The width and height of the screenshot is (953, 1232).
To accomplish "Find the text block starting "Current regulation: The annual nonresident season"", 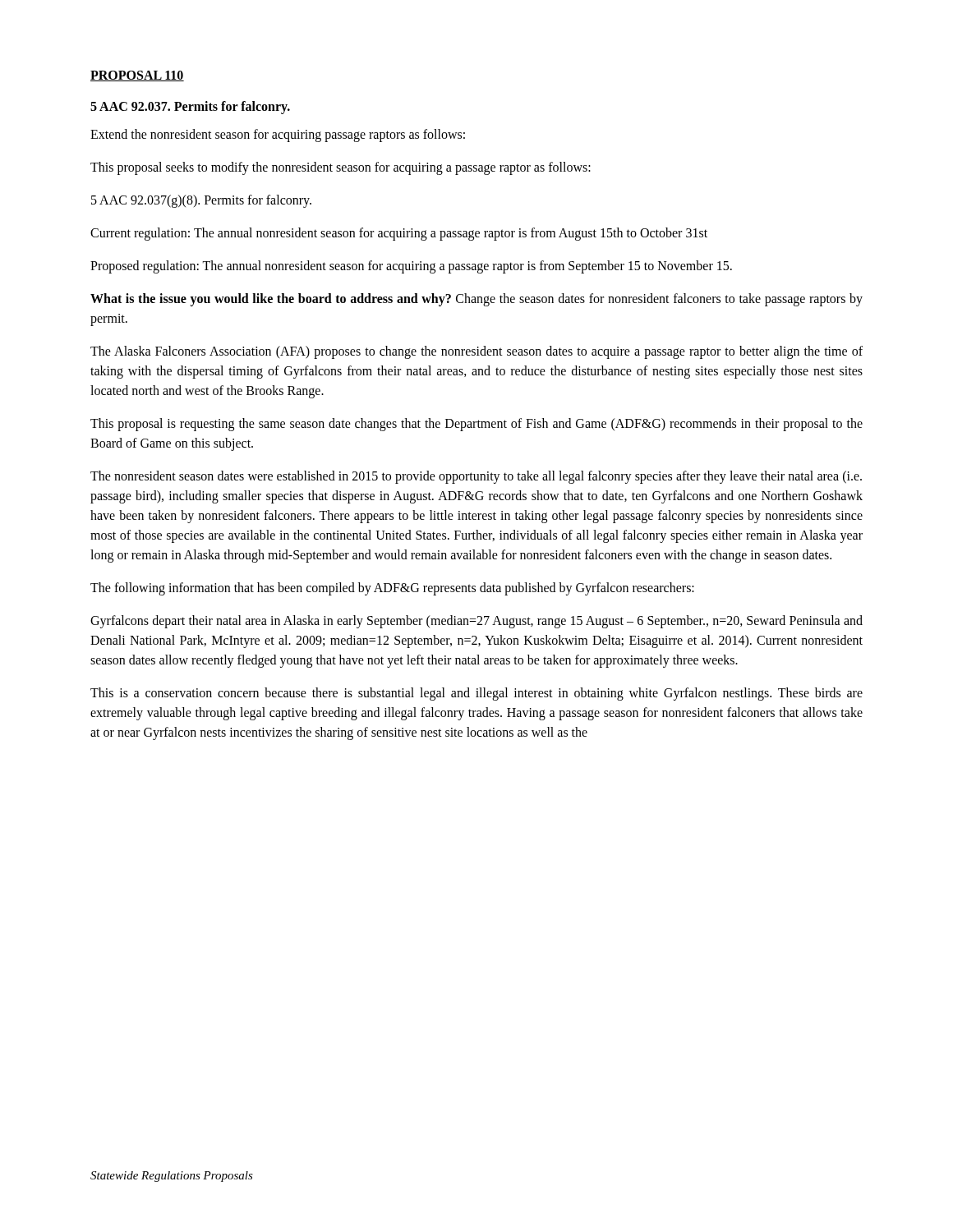I will coord(476,233).
